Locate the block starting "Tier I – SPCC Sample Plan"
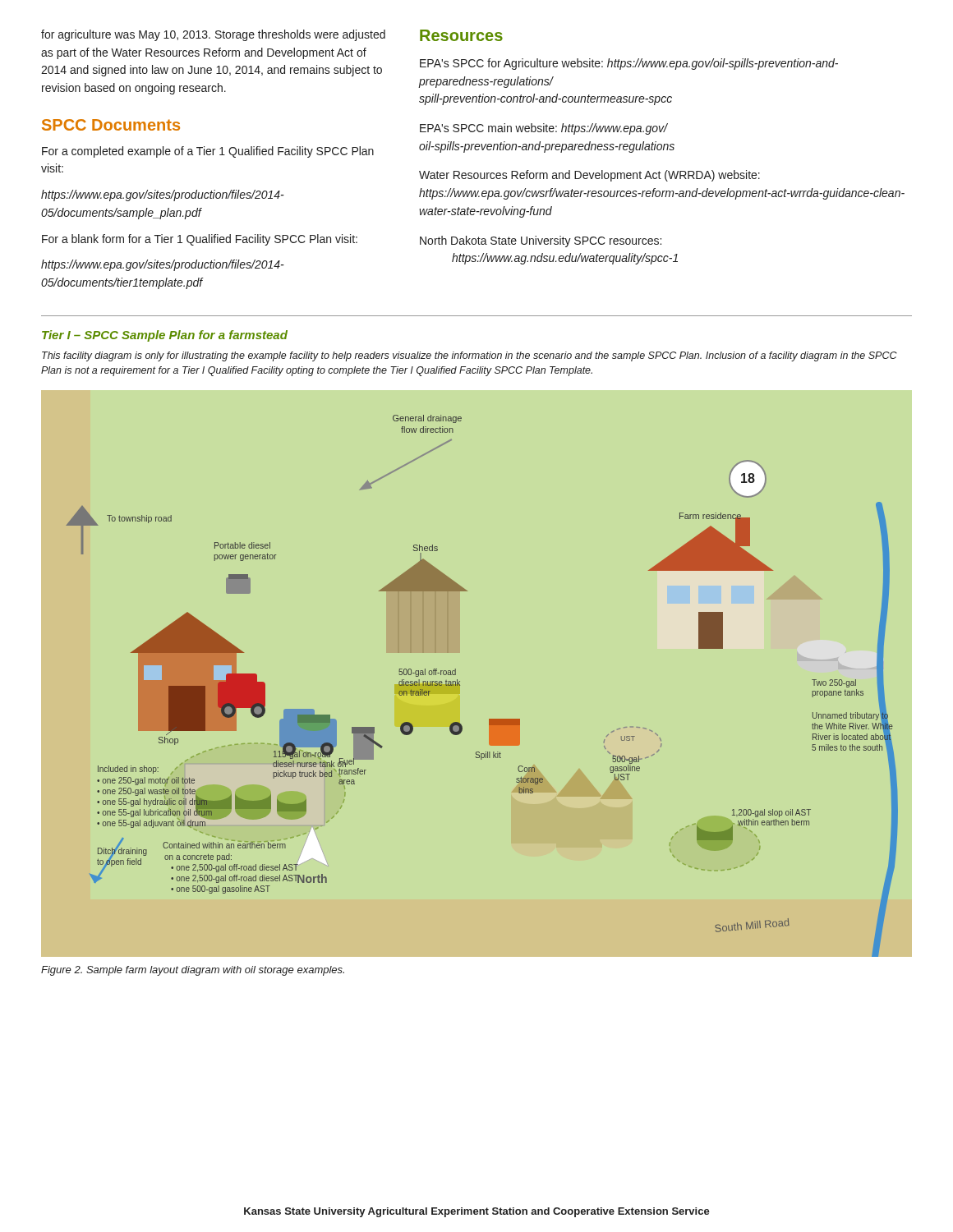953x1232 pixels. click(x=165, y=336)
